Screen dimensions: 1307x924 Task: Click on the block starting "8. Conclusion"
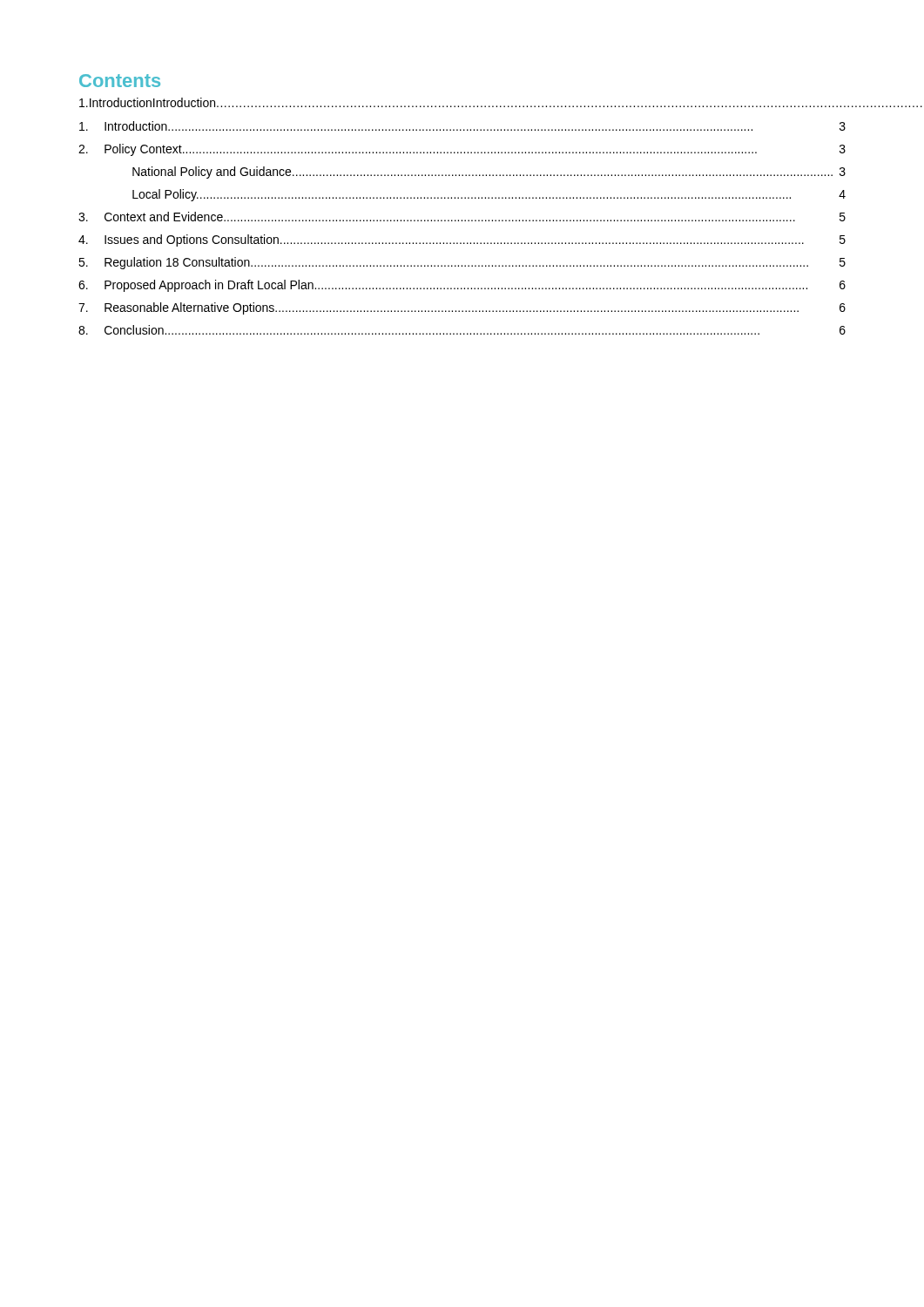click(462, 330)
